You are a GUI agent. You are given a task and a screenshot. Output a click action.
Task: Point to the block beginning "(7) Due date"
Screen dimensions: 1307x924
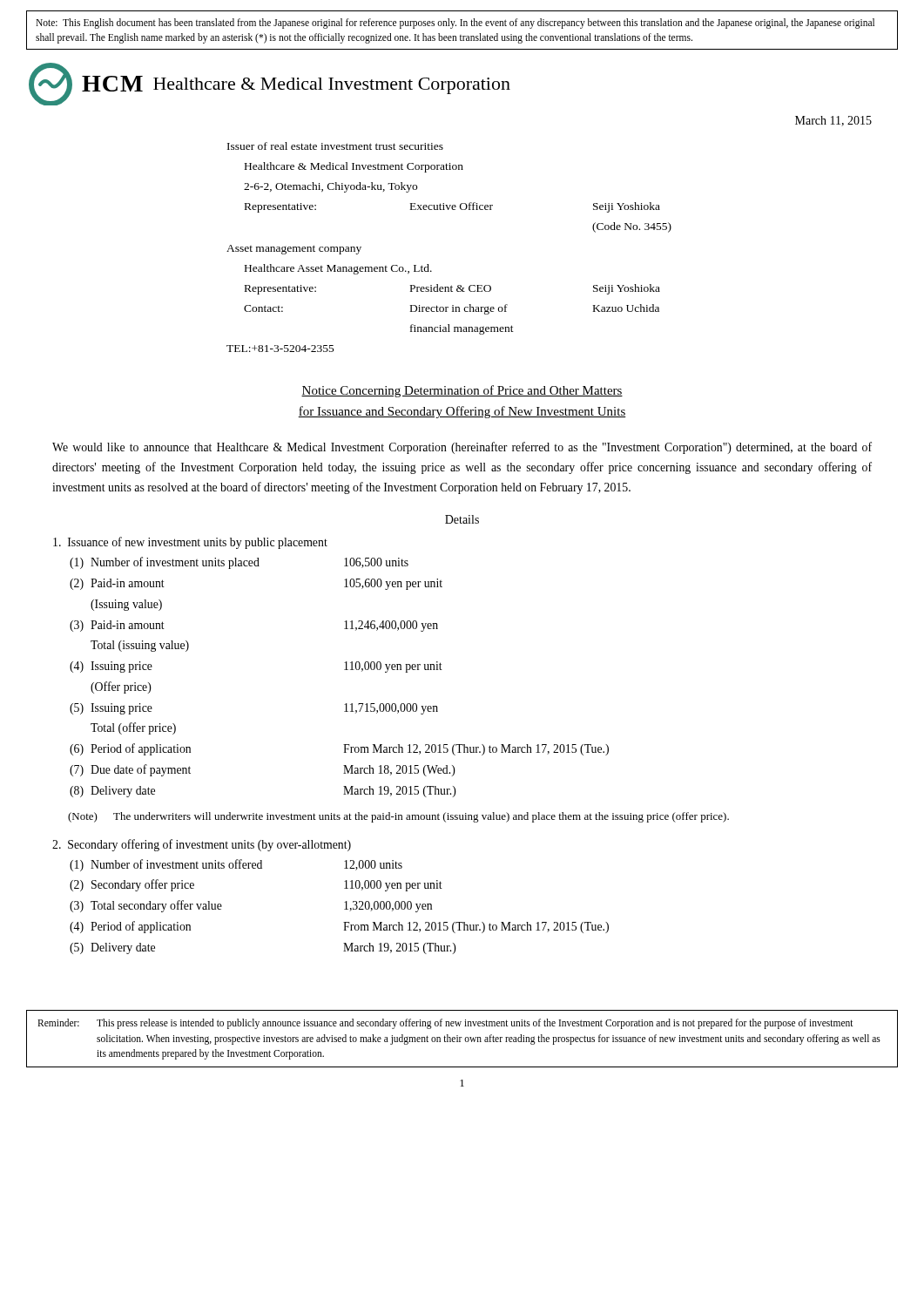462,770
